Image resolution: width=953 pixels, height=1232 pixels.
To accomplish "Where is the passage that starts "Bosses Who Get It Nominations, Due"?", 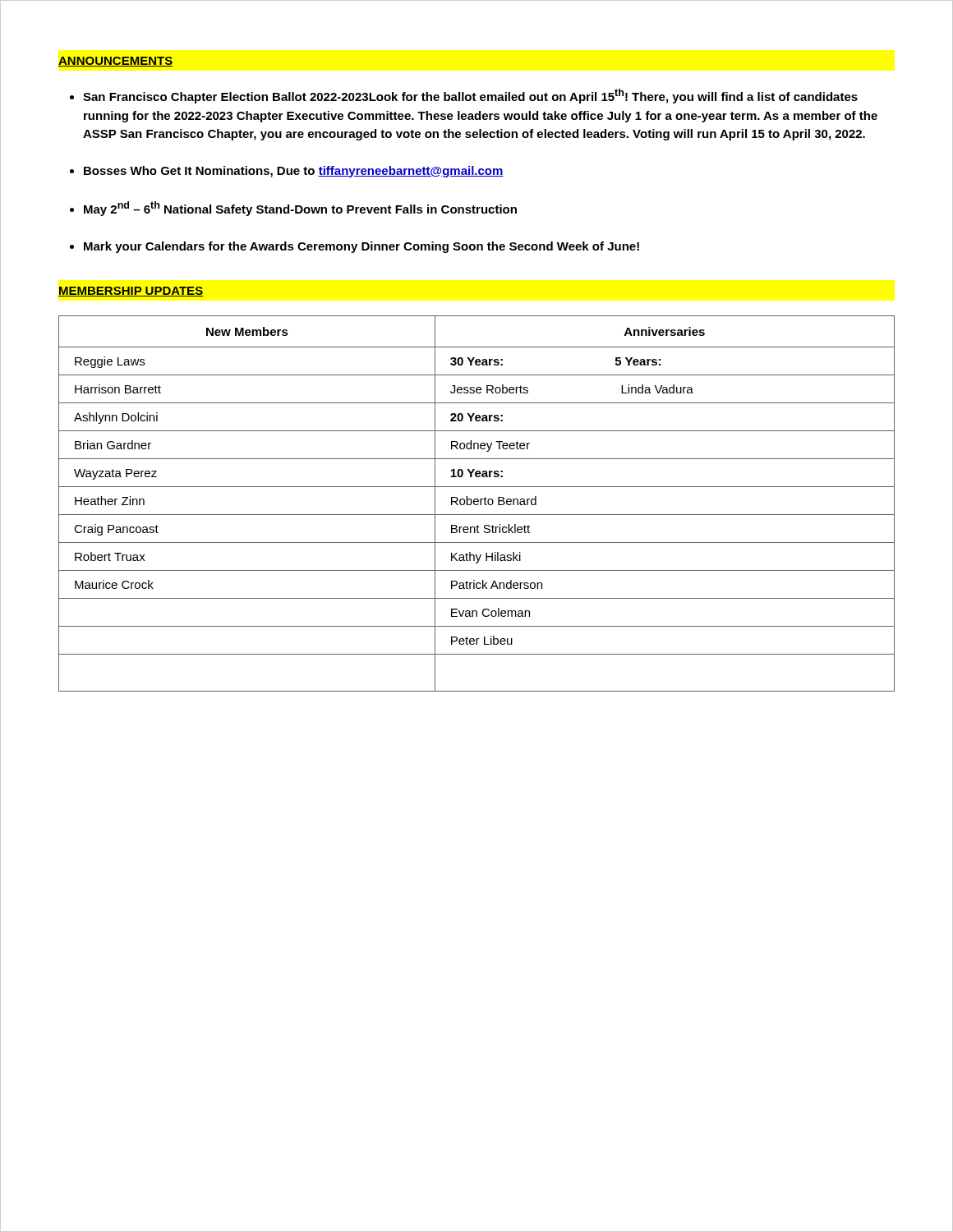I will (x=293, y=170).
